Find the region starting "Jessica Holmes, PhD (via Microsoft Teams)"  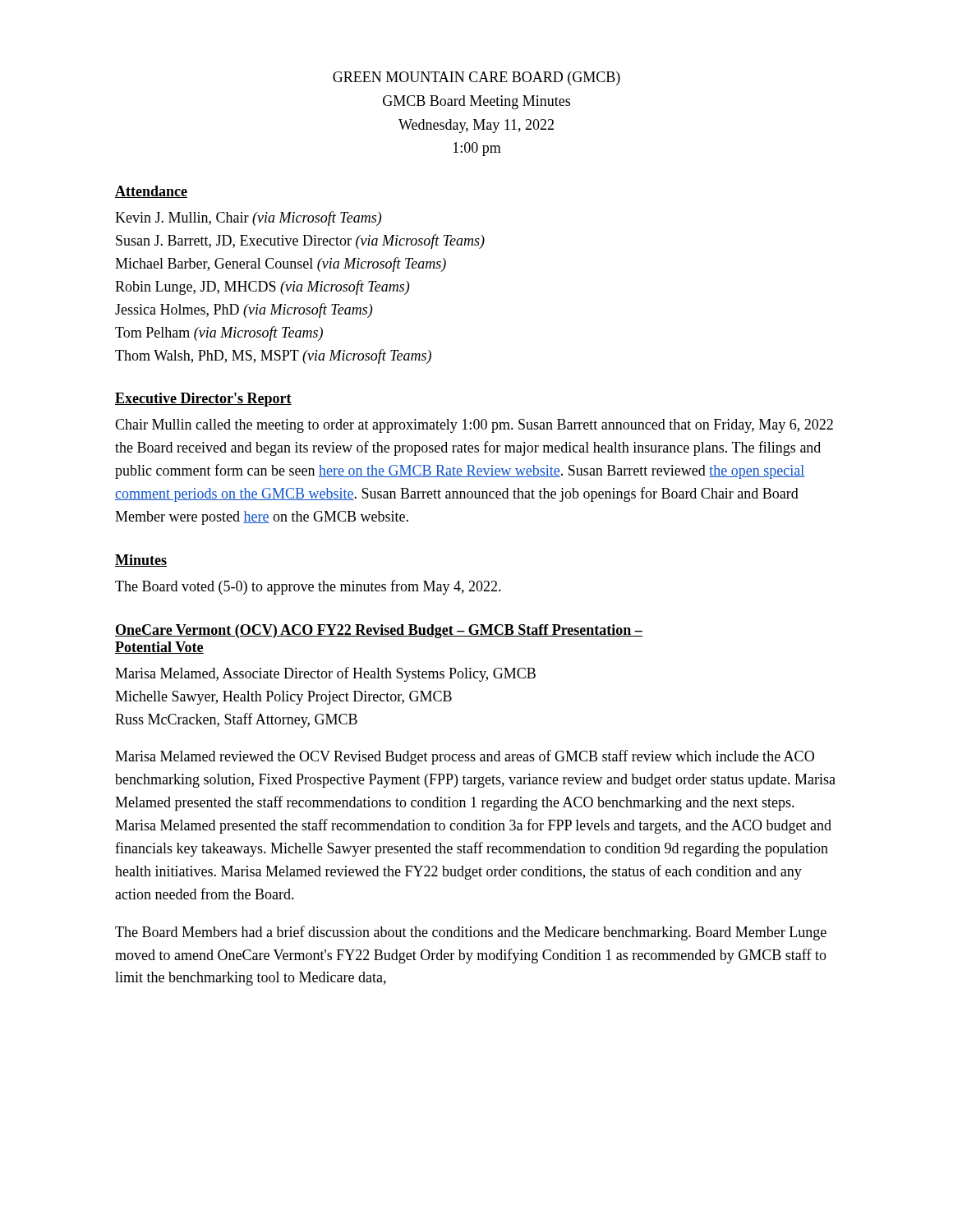(244, 309)
